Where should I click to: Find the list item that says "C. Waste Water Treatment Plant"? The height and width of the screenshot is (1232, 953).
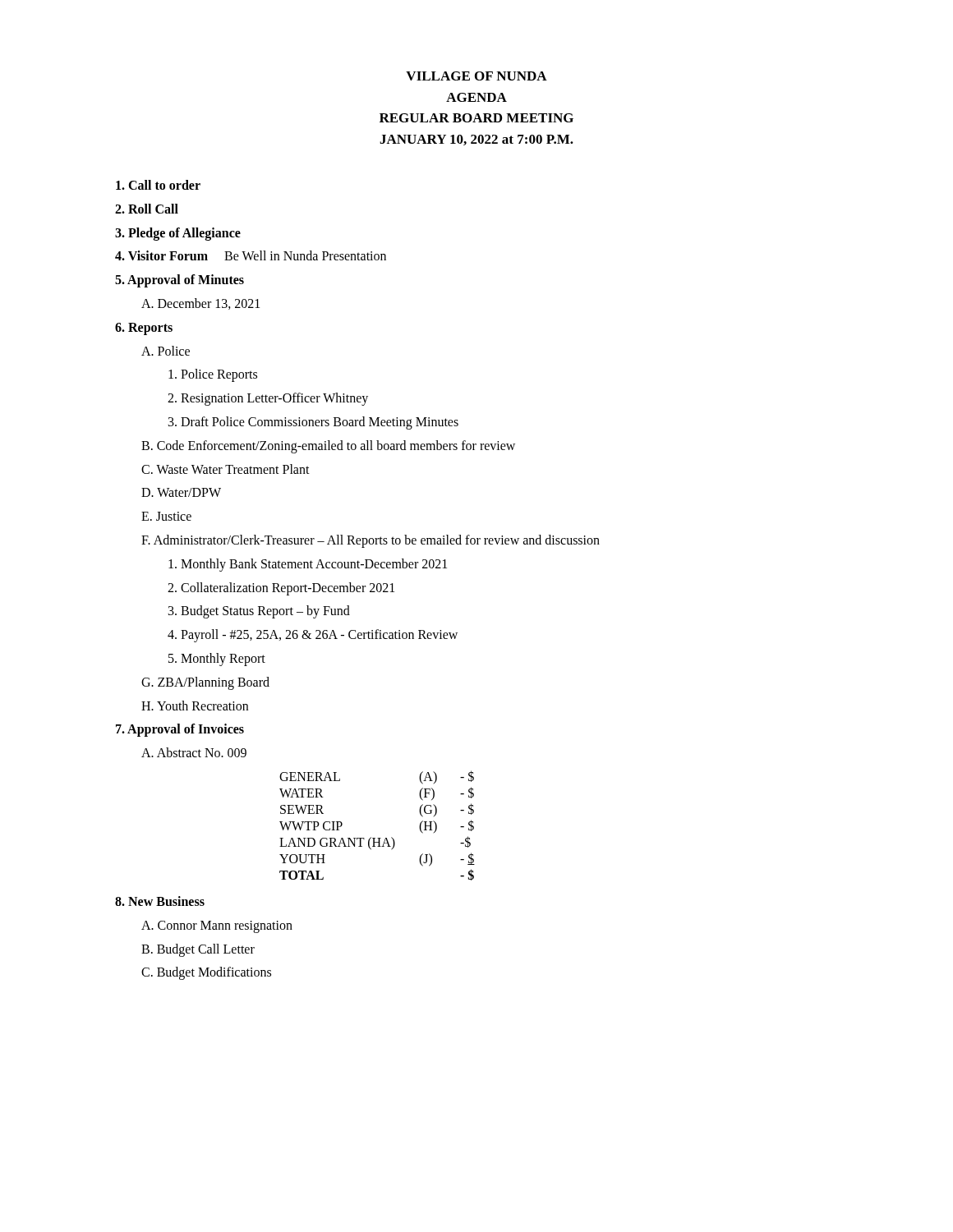coord(225,469)
